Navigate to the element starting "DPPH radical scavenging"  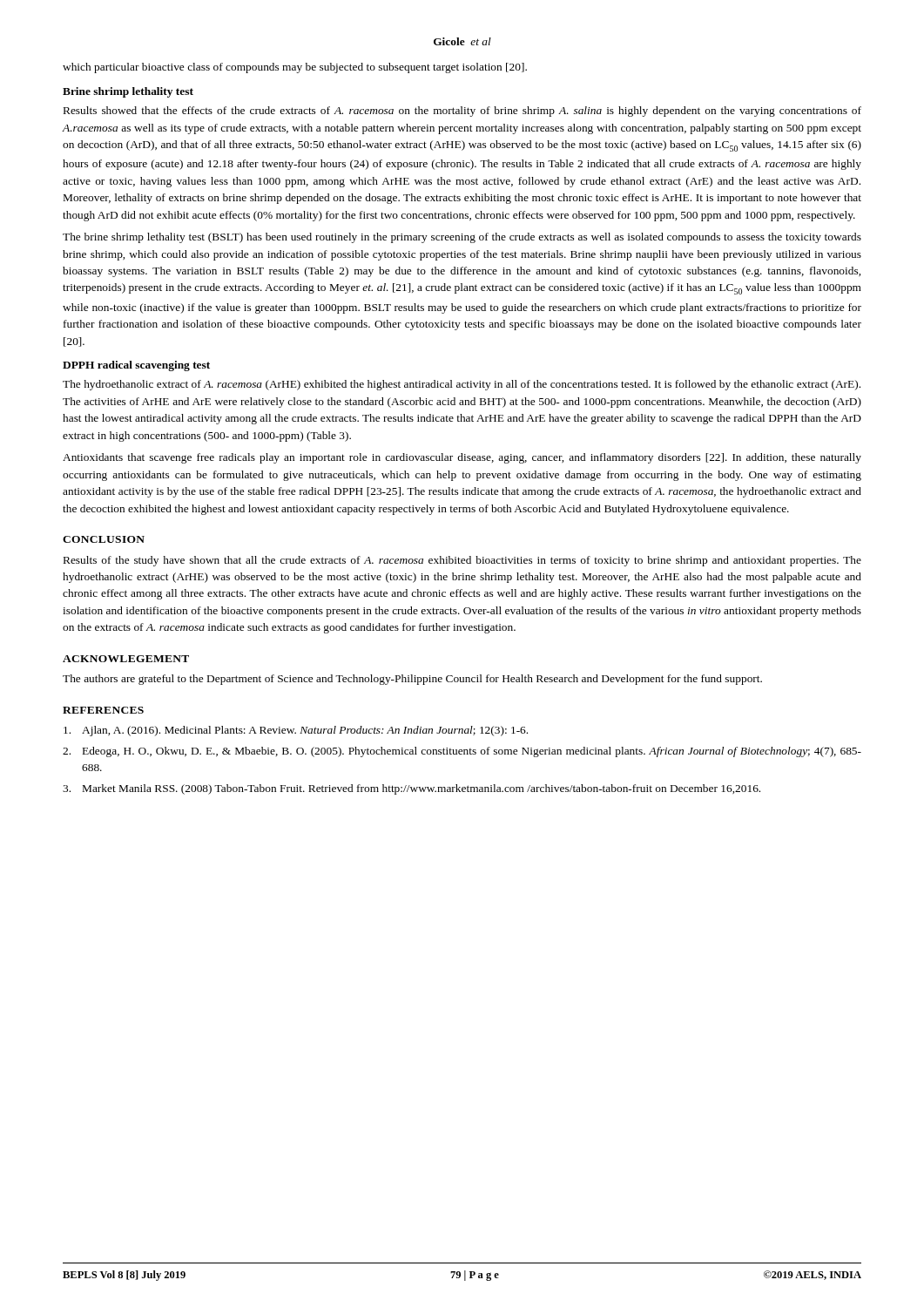tap(136, 365)
